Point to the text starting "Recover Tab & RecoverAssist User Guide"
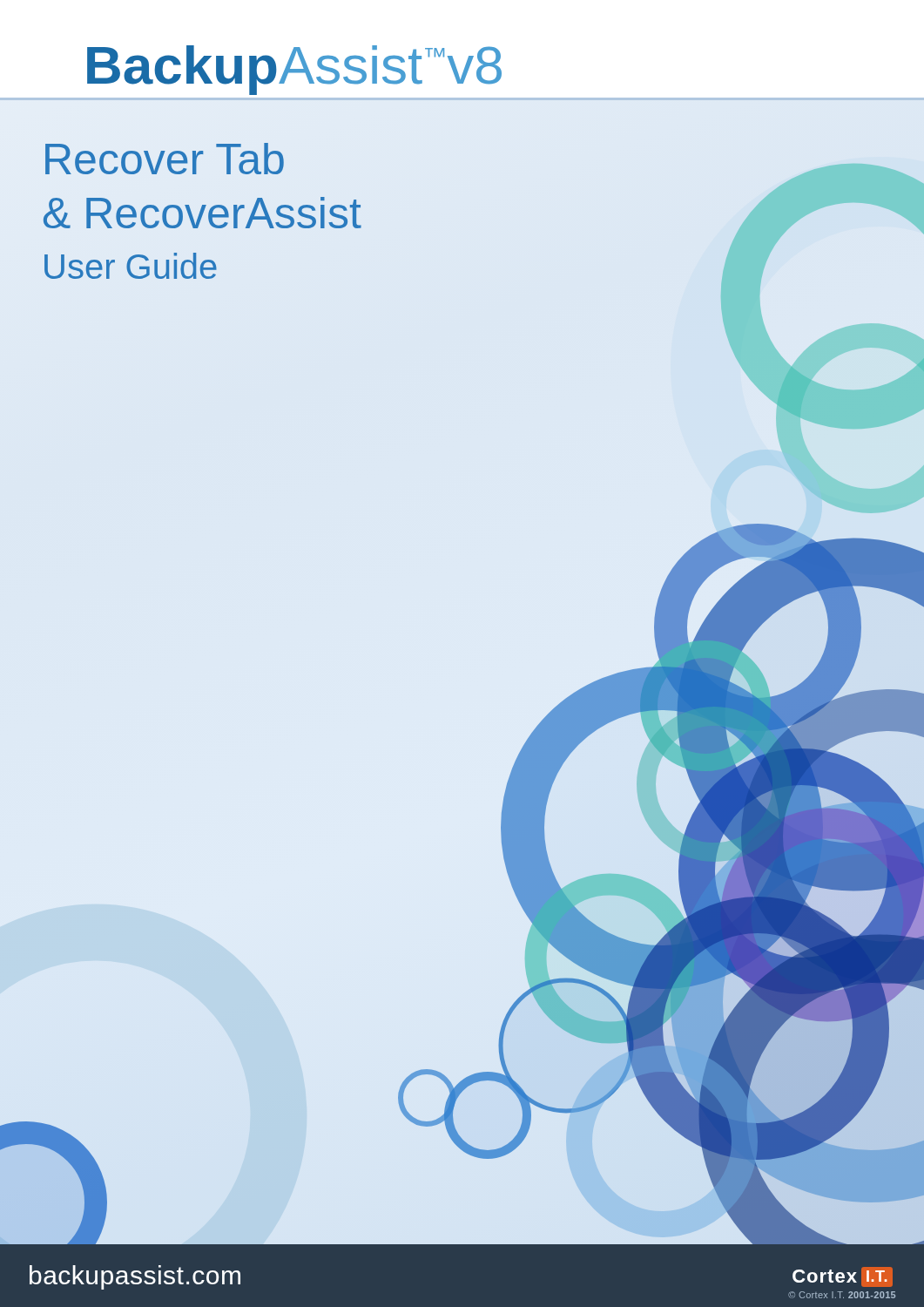 201,211
